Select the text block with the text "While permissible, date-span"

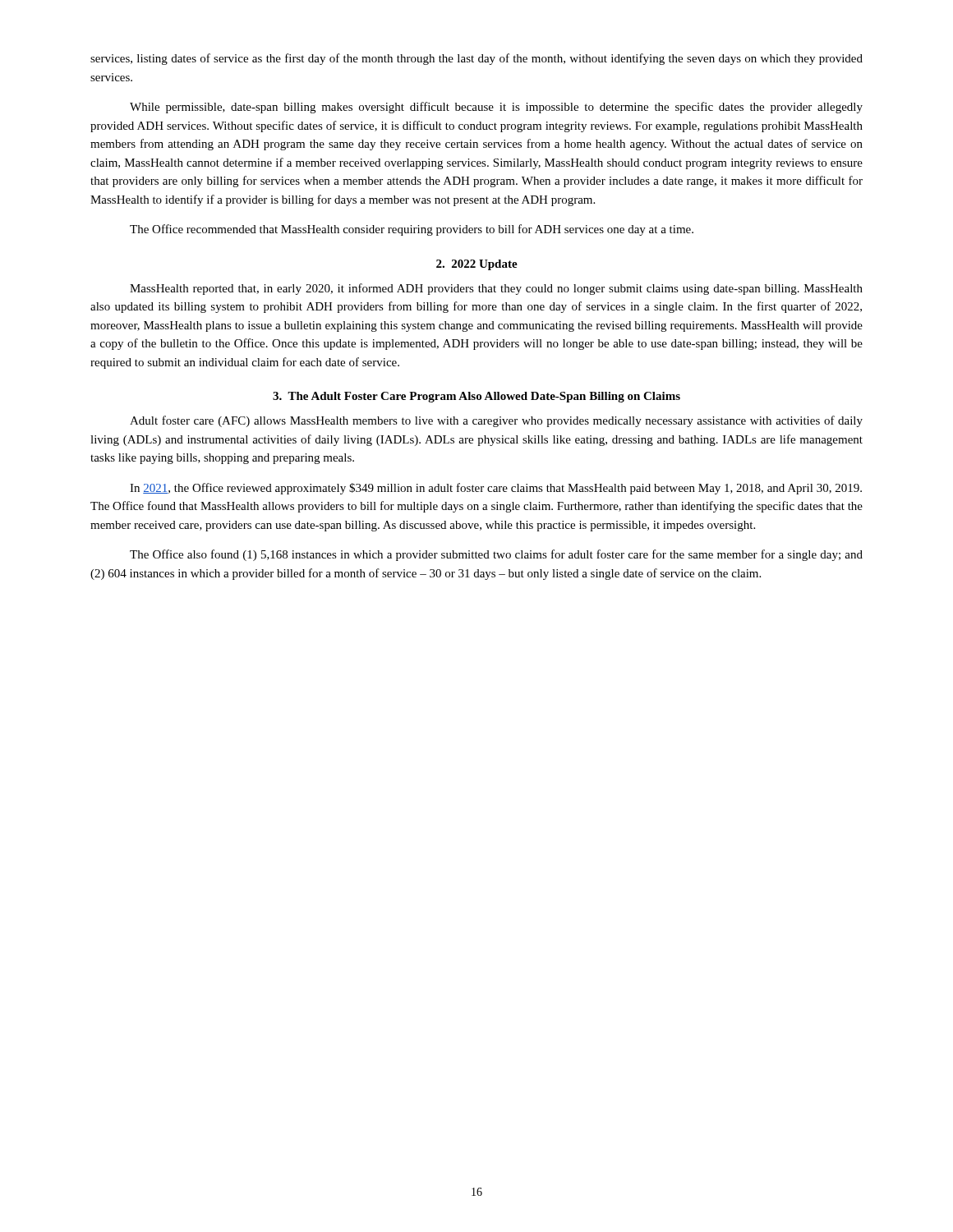tap(476, 153)
